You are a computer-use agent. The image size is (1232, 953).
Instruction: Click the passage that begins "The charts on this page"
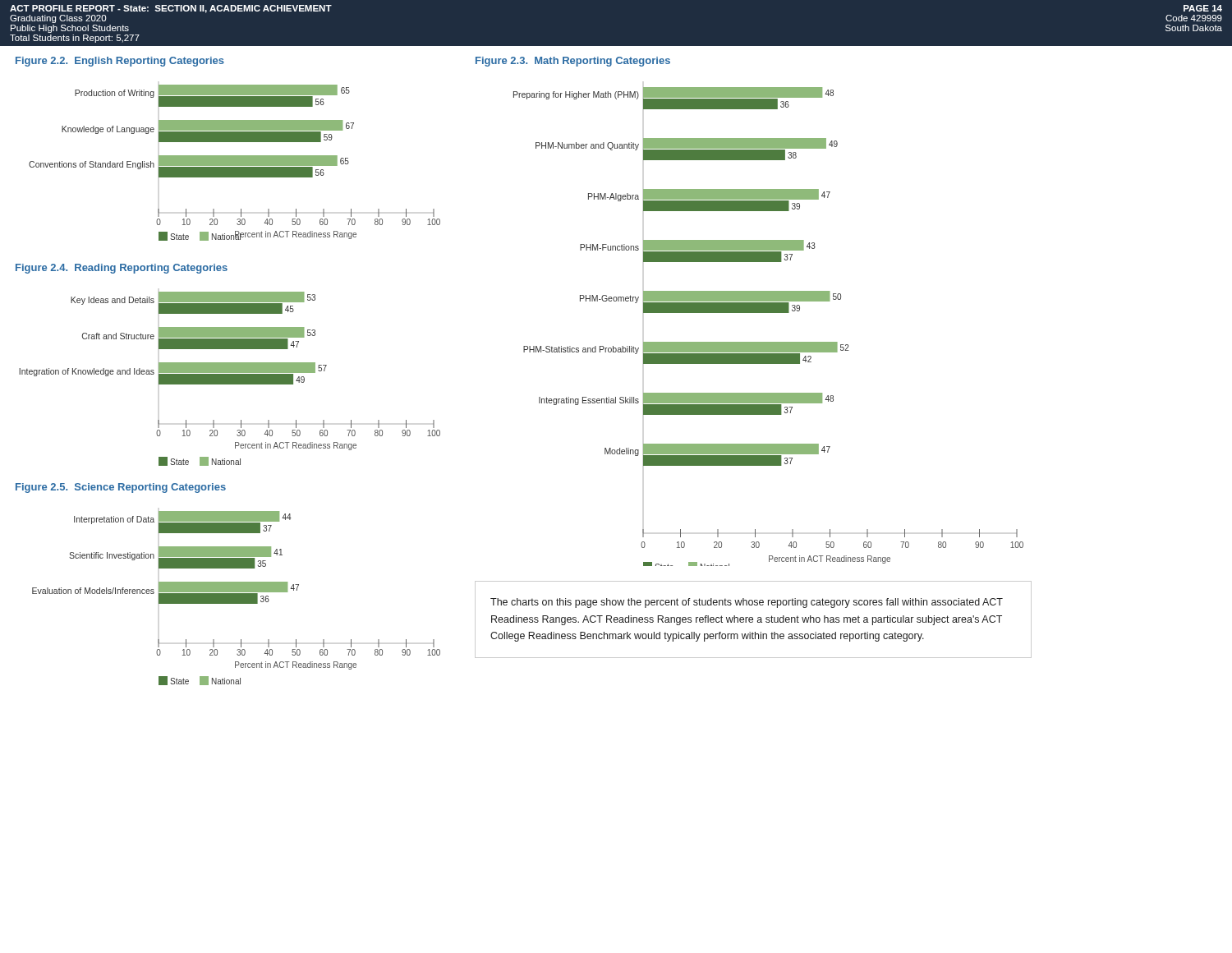(747, 619)
